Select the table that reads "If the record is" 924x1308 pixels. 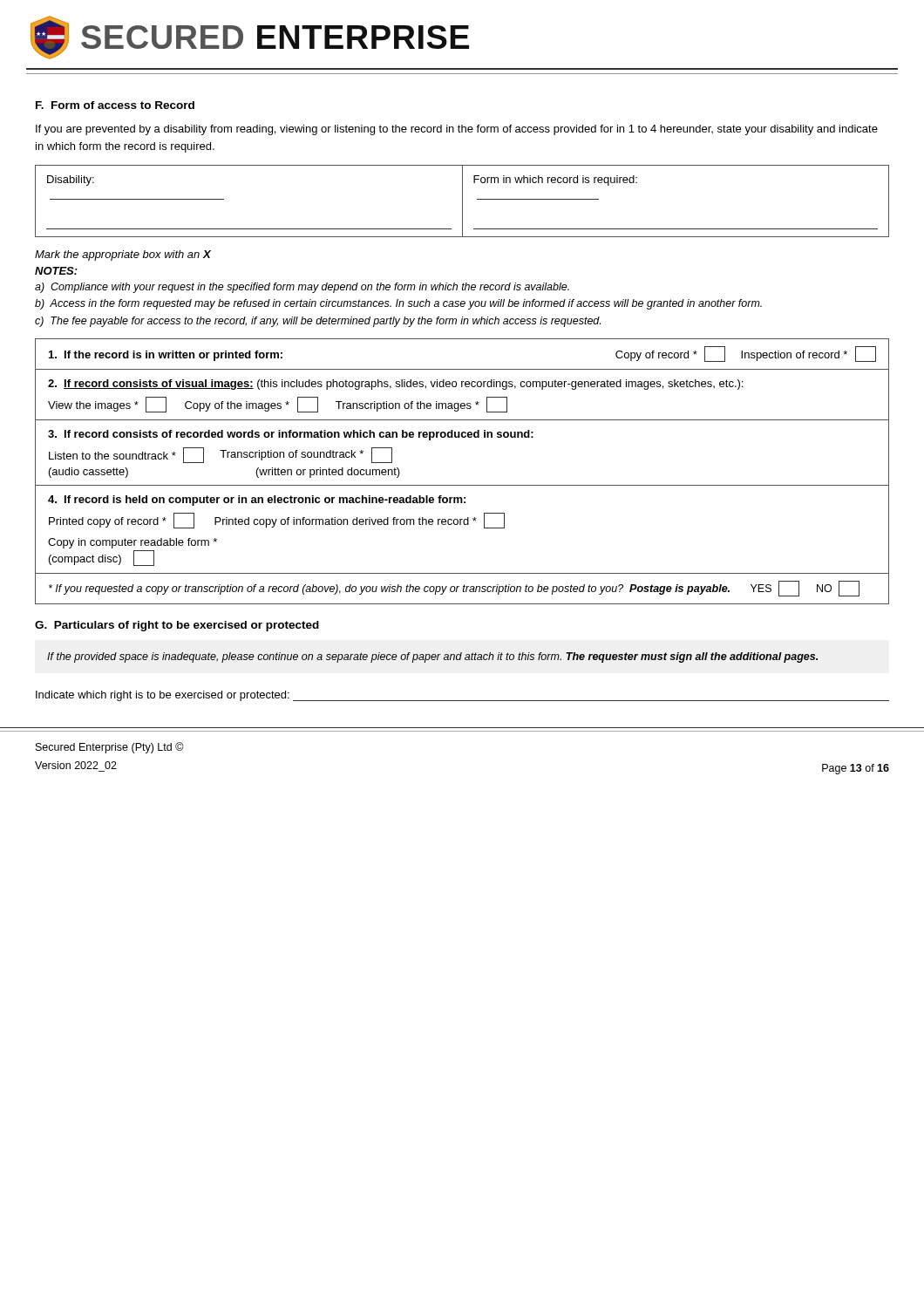click(x=462, y=471)
